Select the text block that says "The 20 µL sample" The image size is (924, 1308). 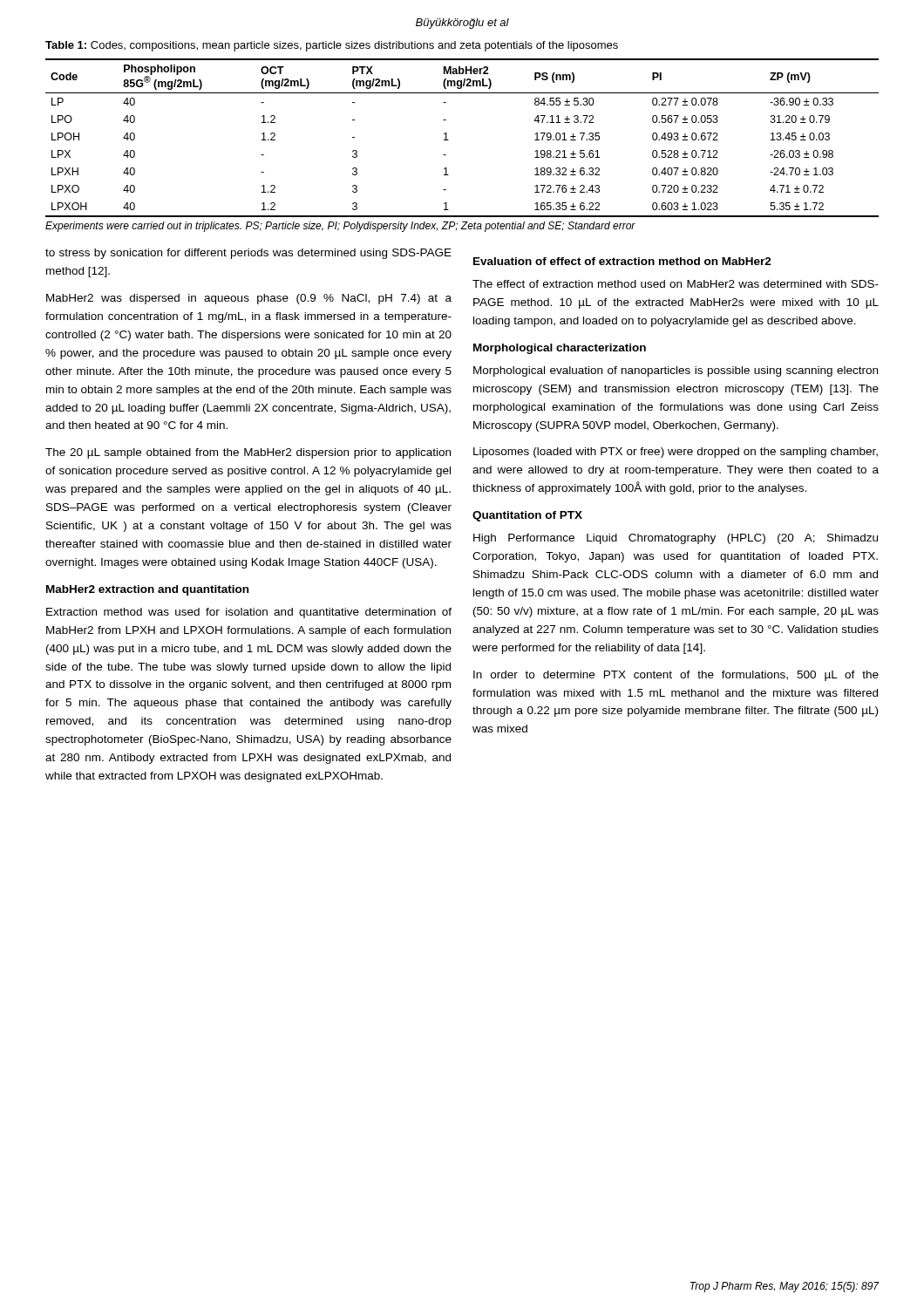[x=248, y=508]
